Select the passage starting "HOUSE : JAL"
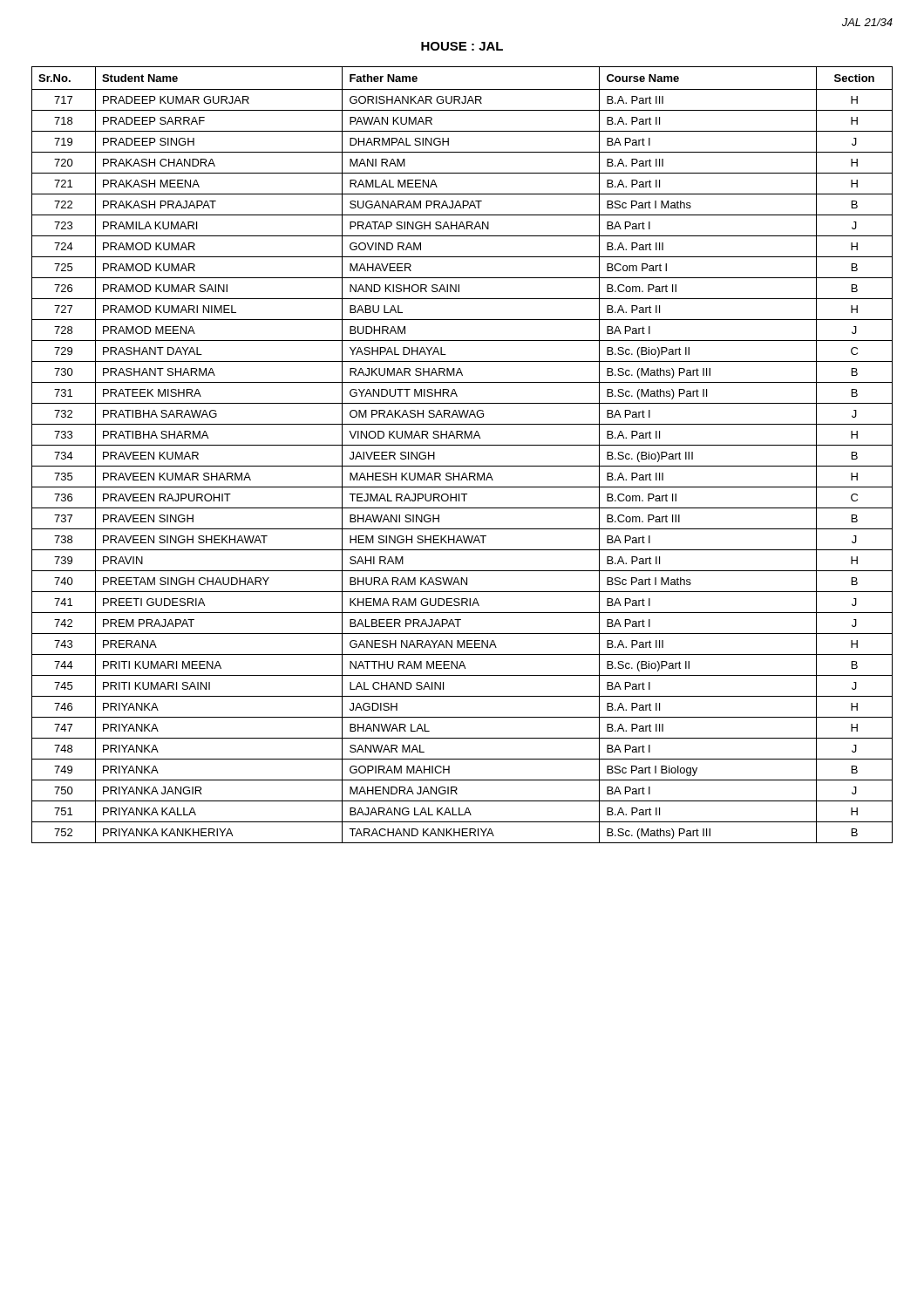The height and width of the screenshot is (1308, 924). coord(462,46)
